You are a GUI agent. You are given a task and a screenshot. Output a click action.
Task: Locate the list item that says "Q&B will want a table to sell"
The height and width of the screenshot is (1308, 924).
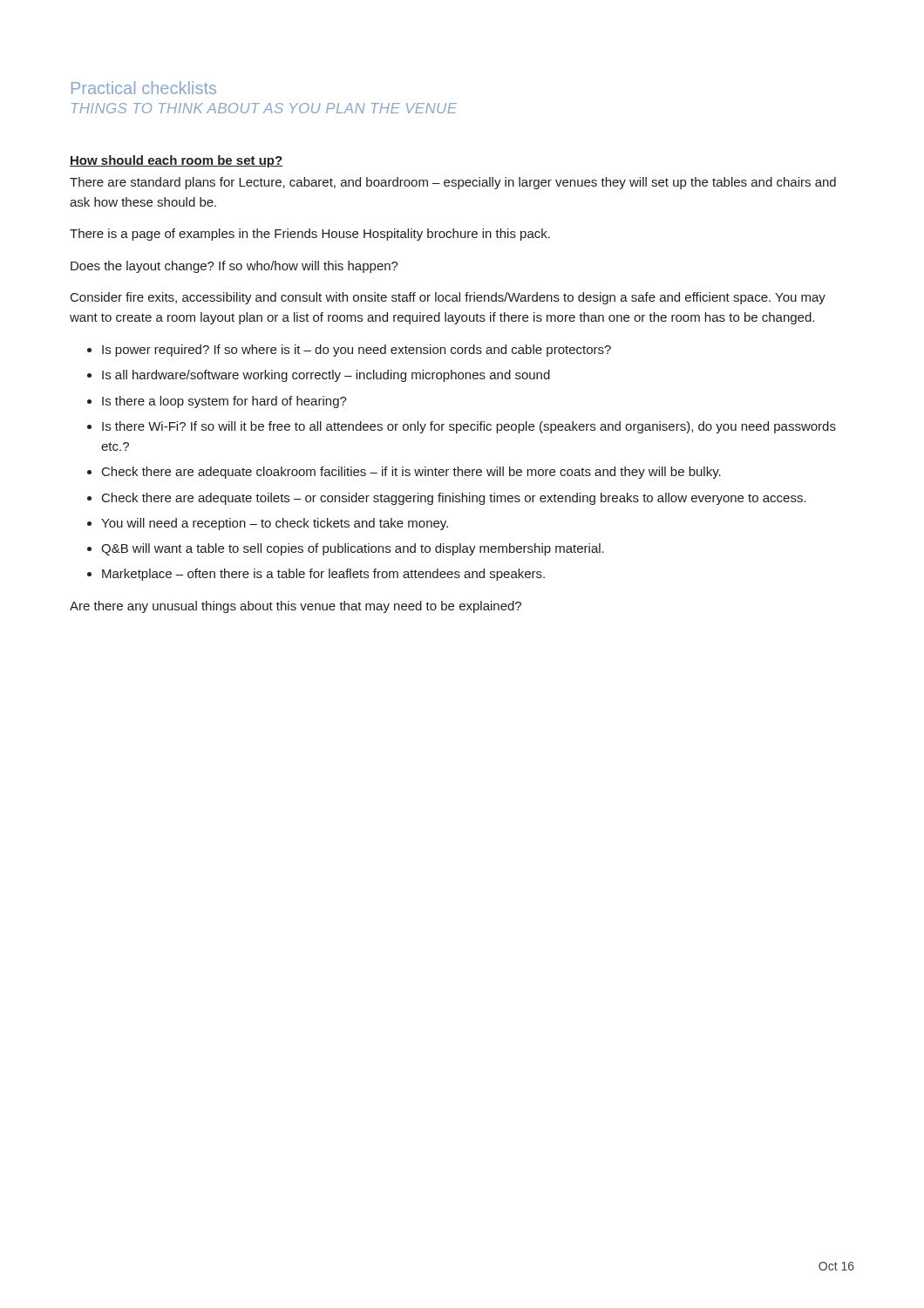coord(353,548)
